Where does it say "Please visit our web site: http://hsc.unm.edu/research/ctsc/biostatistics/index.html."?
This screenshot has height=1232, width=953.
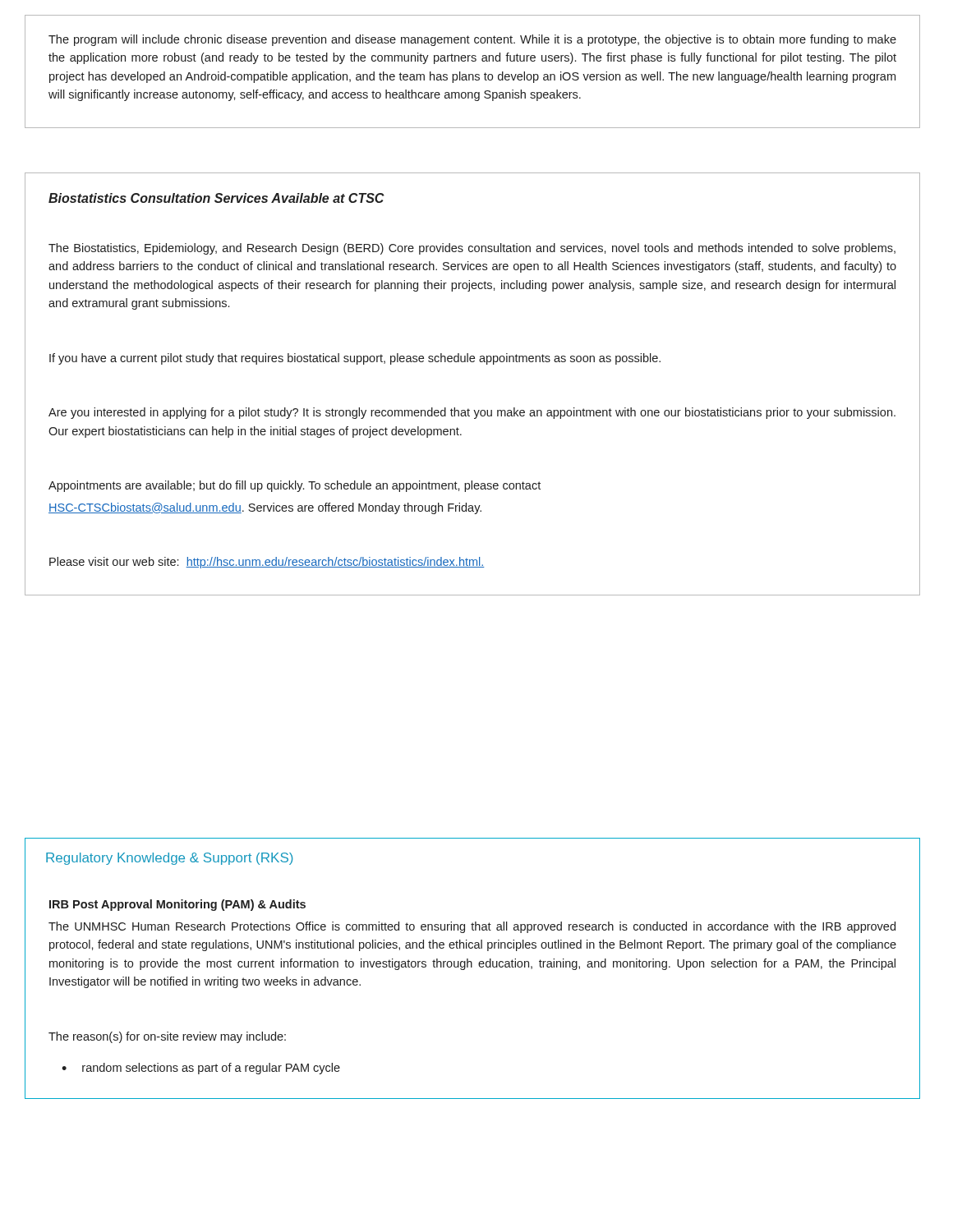click(266, 562)
